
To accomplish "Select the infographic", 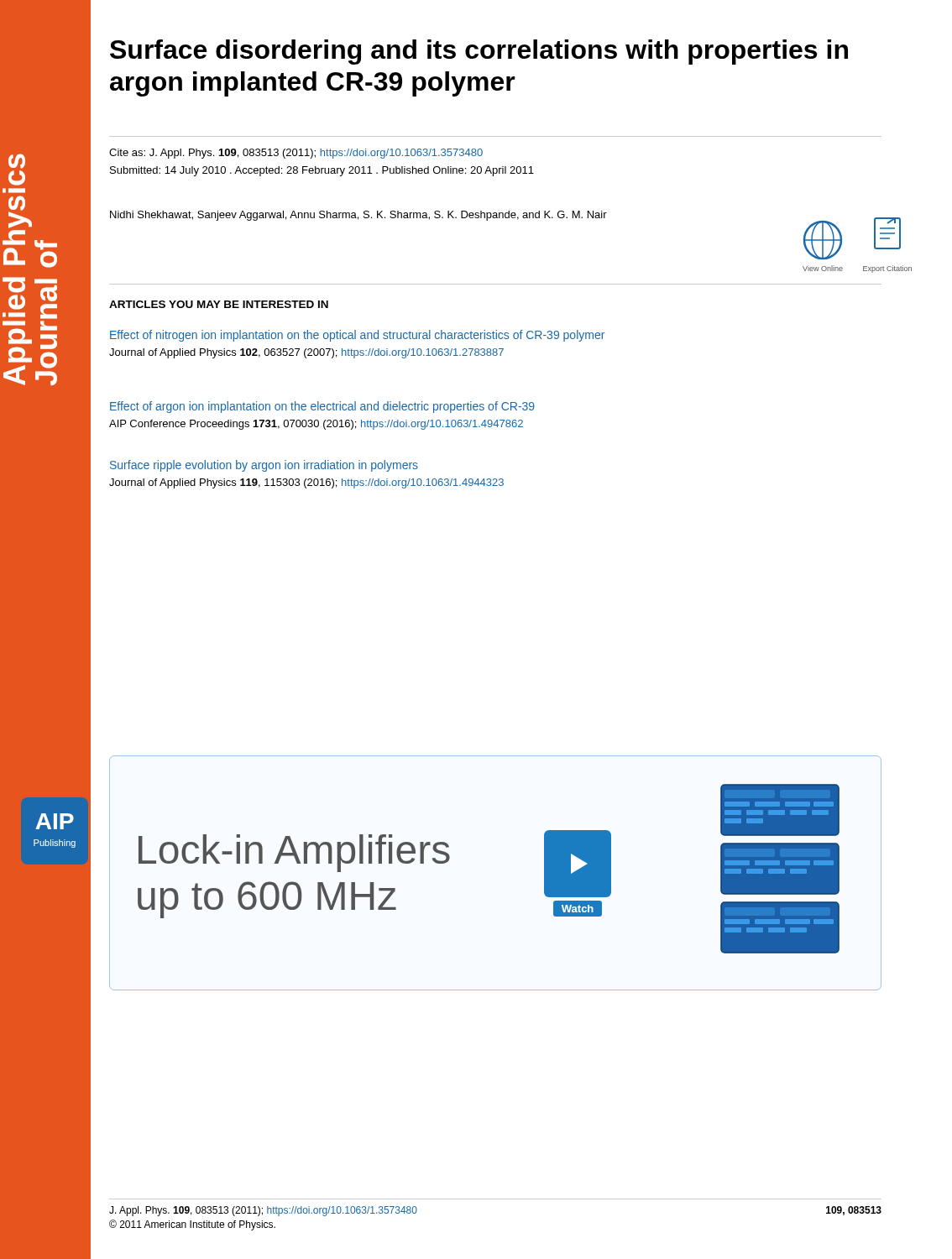I will click(x=495, y=873).
